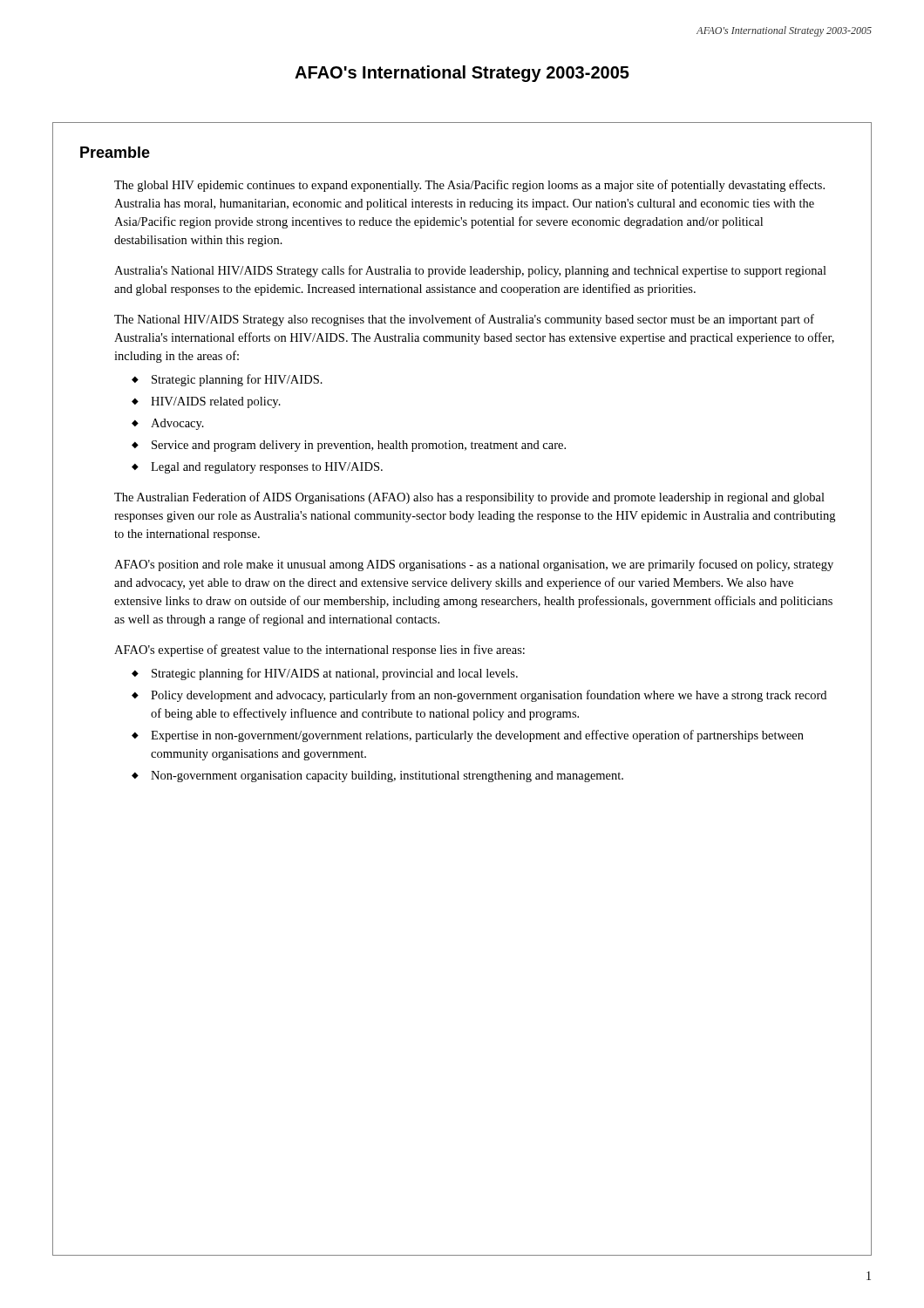This screenshot has width=924, height=1308.
Task: Select the list item with the text "Legal and regulatory responses"
Action: [267, 467]
